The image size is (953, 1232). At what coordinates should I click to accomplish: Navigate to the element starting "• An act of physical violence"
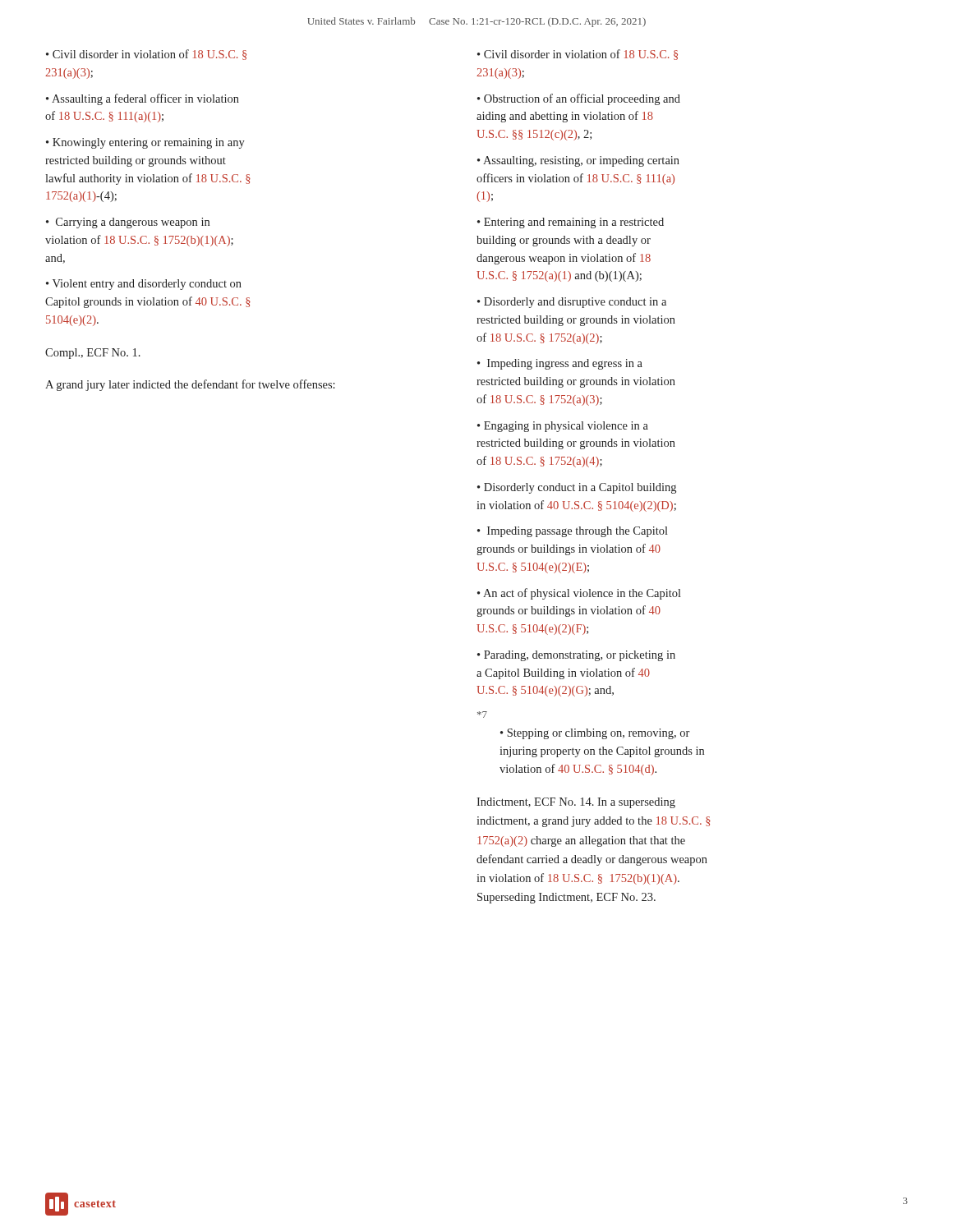579,610
